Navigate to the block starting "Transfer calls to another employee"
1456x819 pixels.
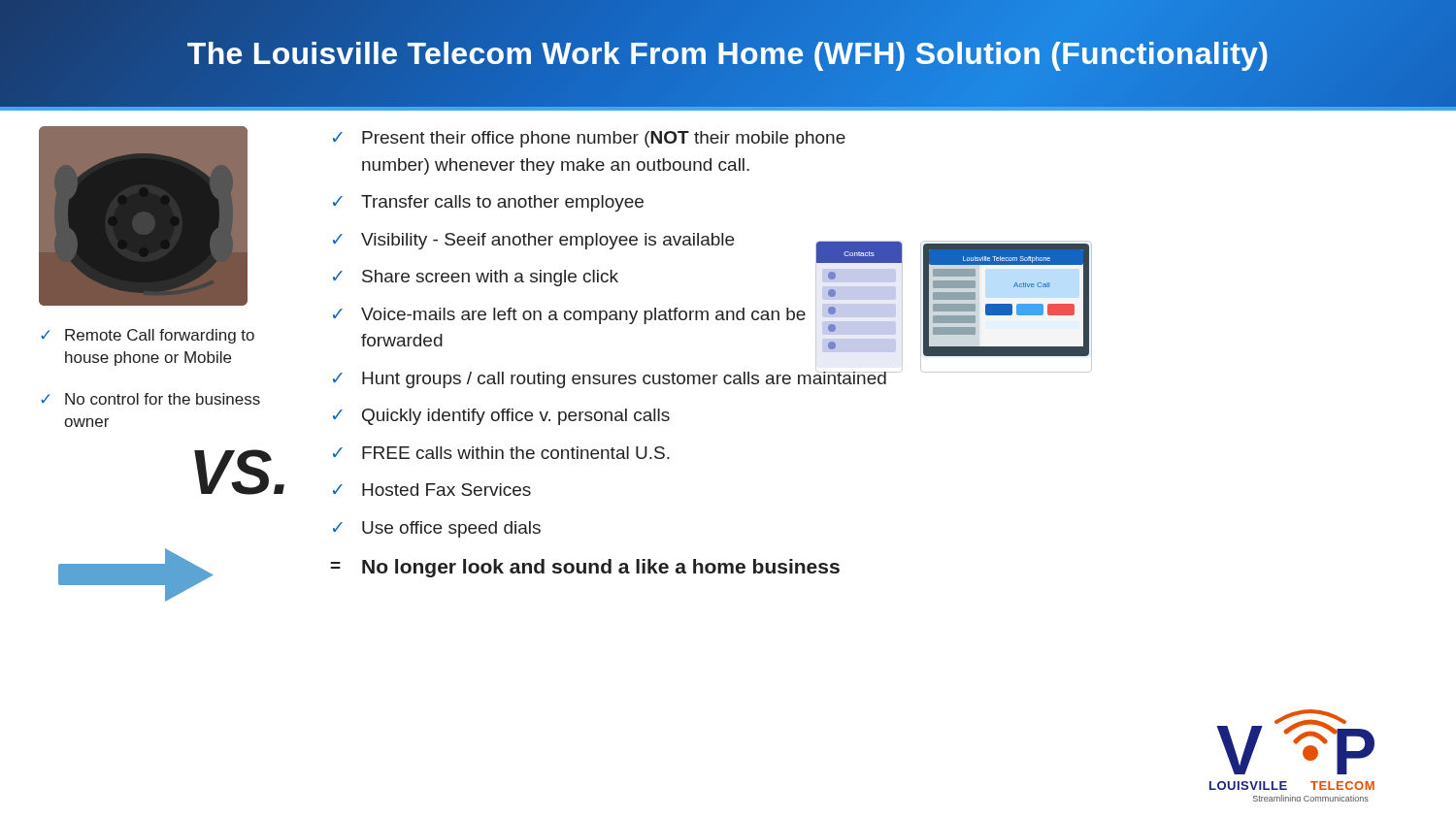click(503, 201)
